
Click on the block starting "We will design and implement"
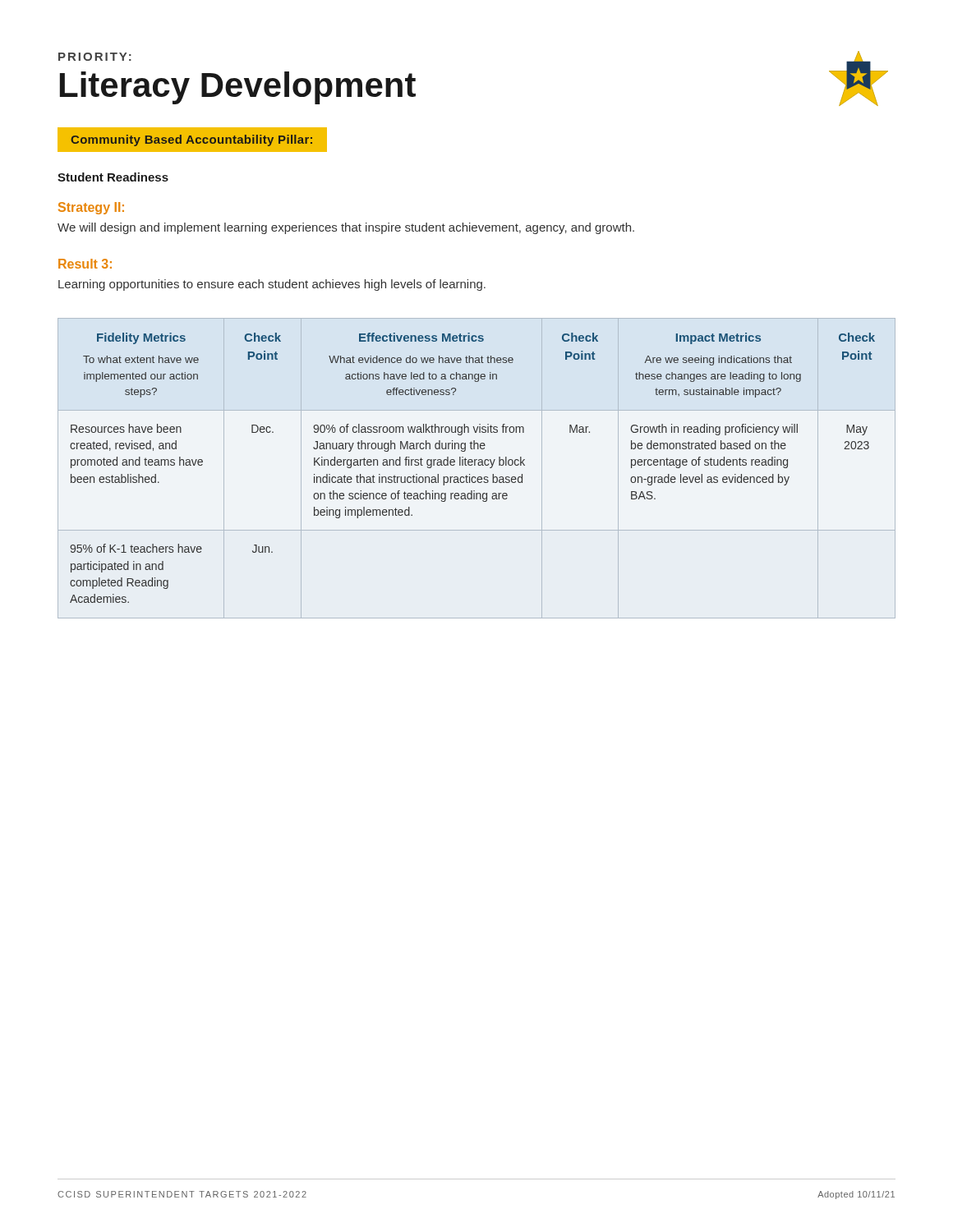coord(476,228)
